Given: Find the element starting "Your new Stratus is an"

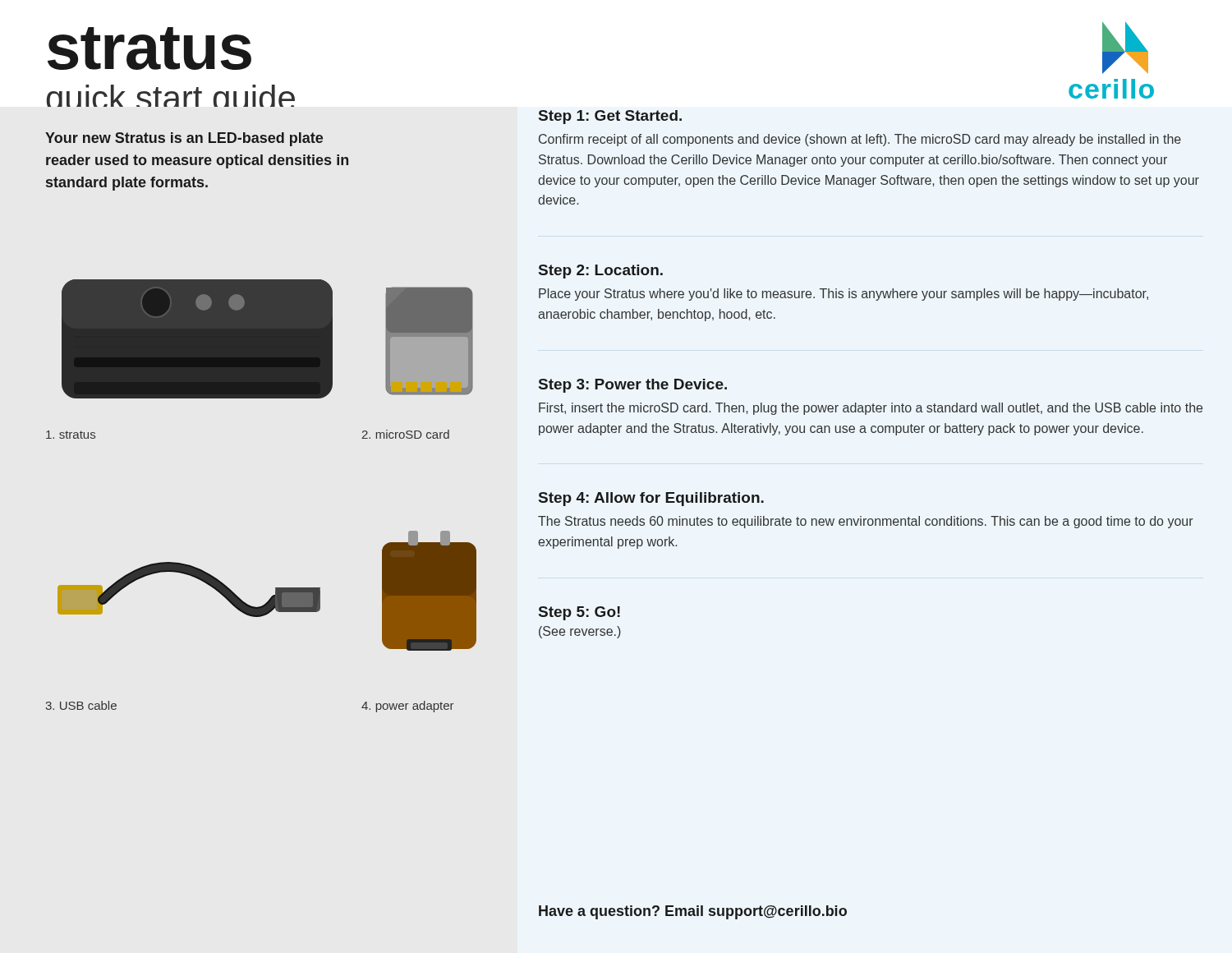Looking at the screenshot, I should tap(205, 161).
